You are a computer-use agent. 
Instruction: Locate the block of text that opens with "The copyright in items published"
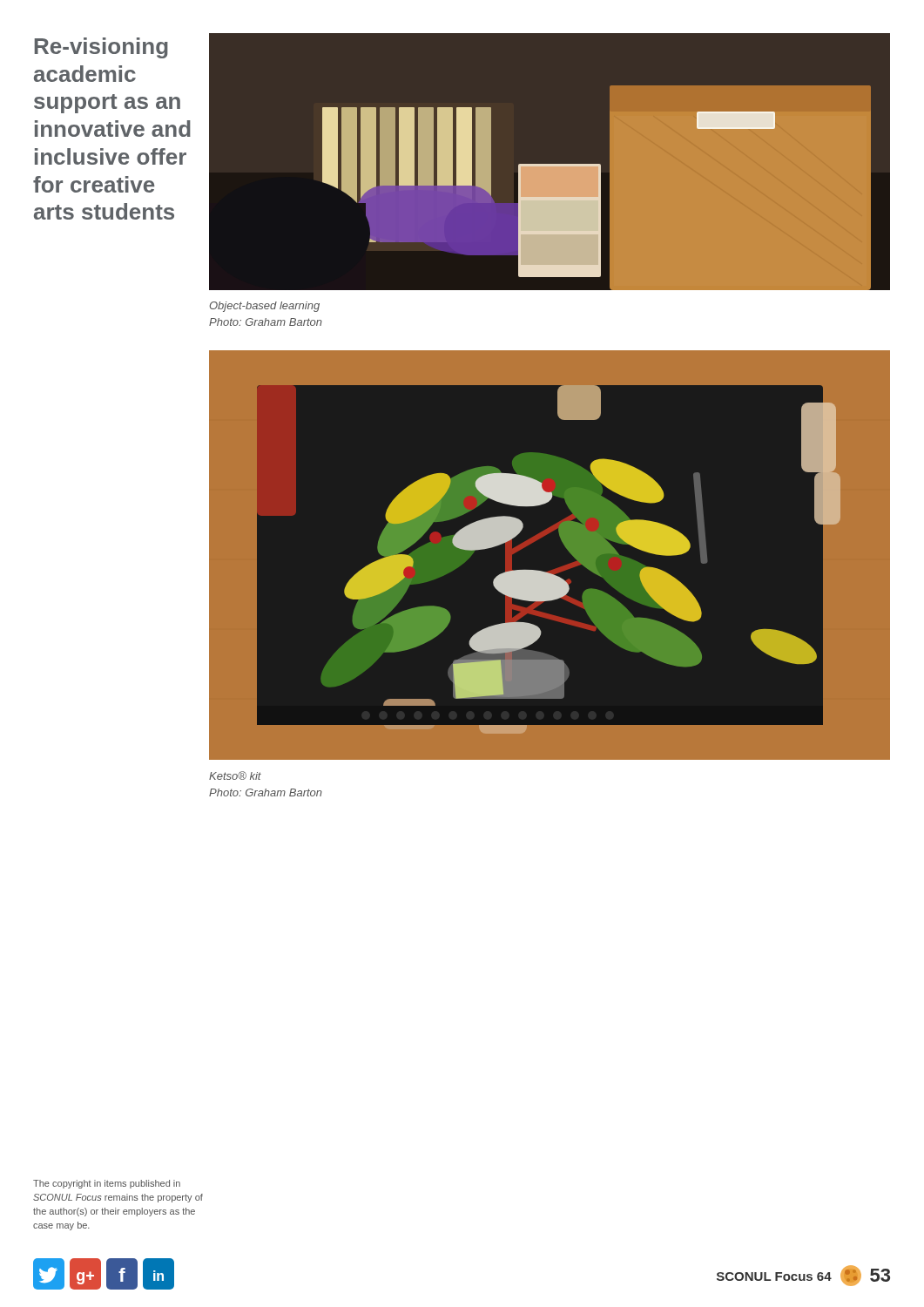point(120,1205)
